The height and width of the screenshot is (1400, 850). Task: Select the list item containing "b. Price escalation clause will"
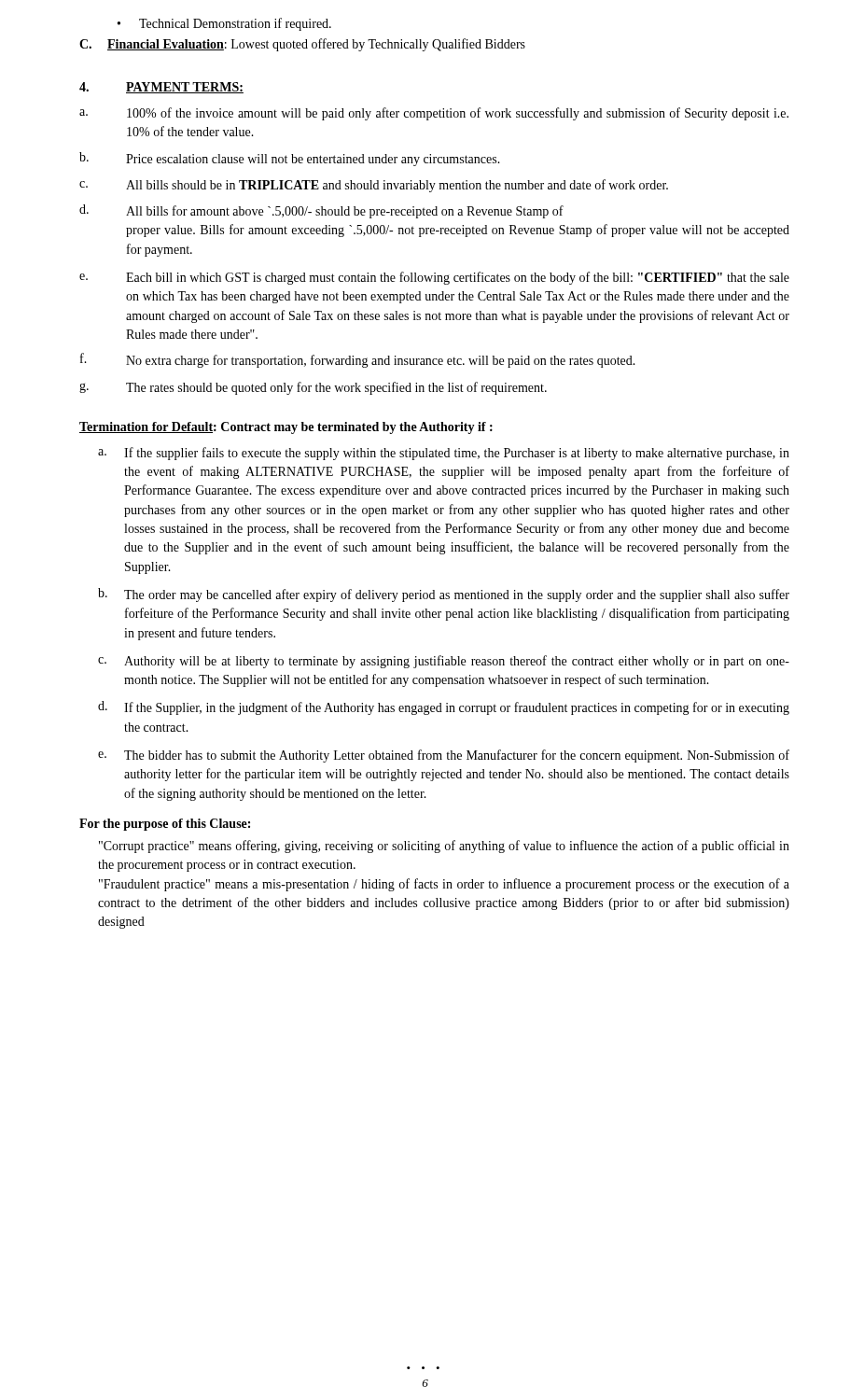click(290, 159)
